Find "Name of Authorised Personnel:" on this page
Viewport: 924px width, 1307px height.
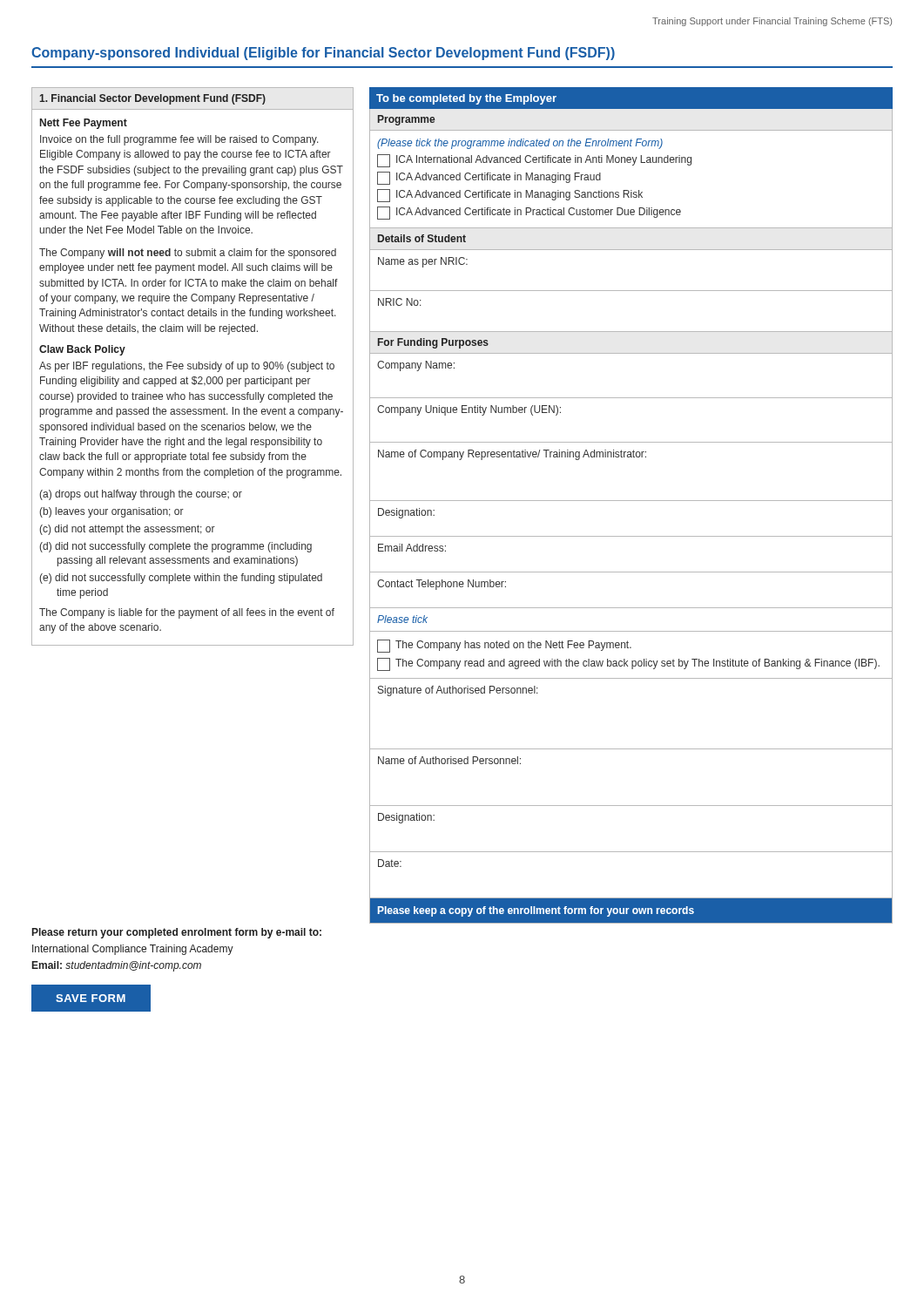[x=449, y=761]
